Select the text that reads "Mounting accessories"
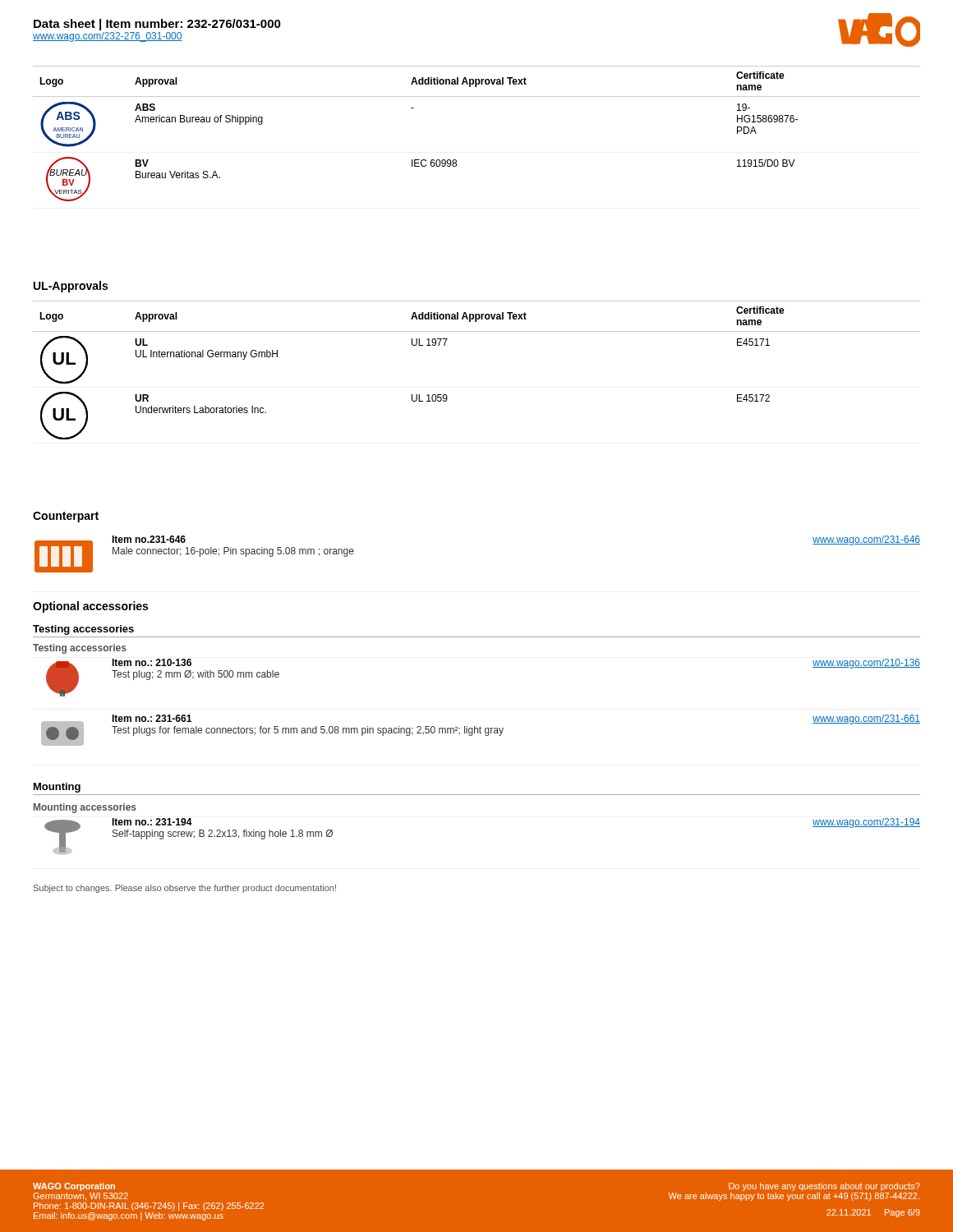 pyautogui.click(x=85, y=808)
